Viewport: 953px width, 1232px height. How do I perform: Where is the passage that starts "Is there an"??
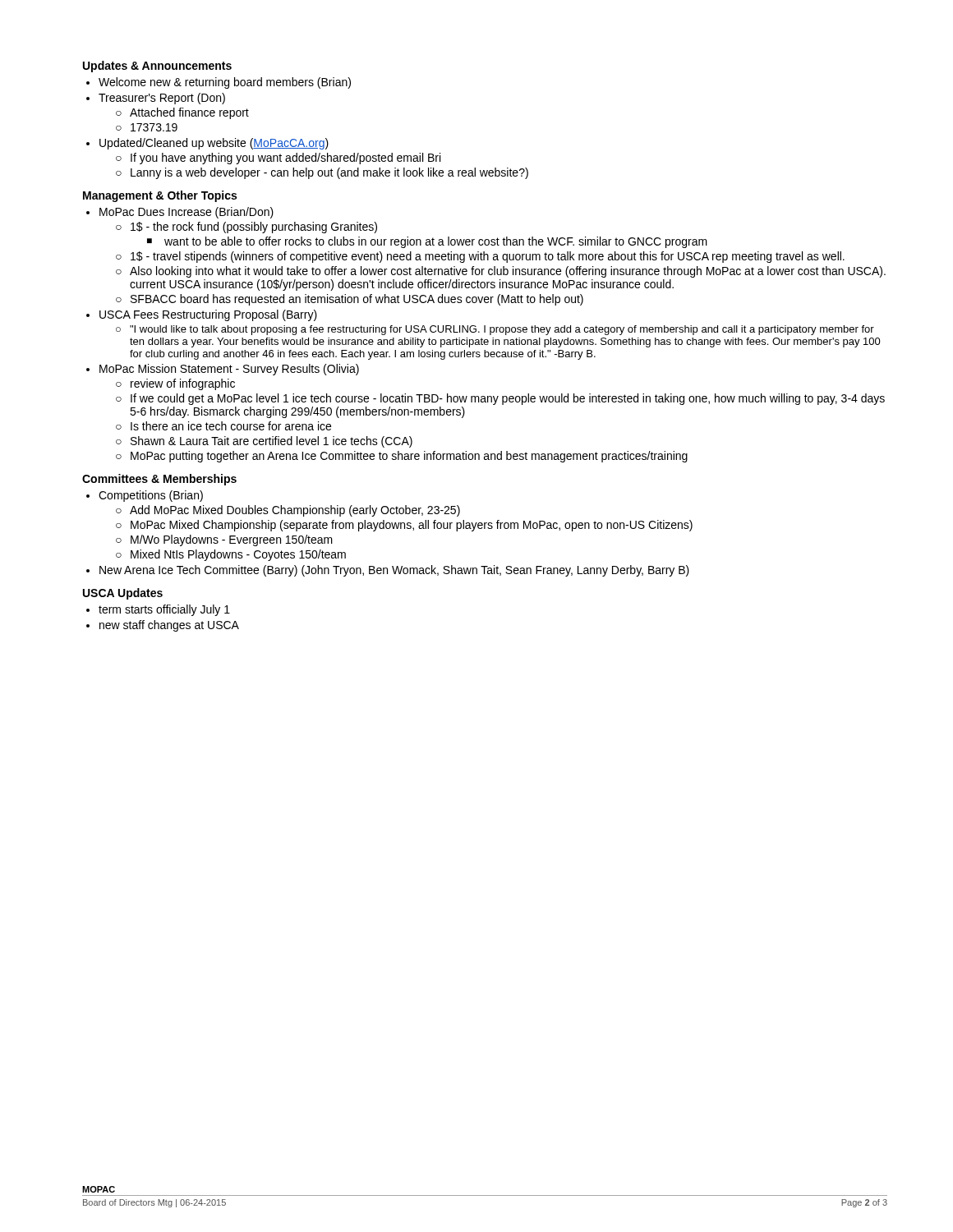[231, 426]
